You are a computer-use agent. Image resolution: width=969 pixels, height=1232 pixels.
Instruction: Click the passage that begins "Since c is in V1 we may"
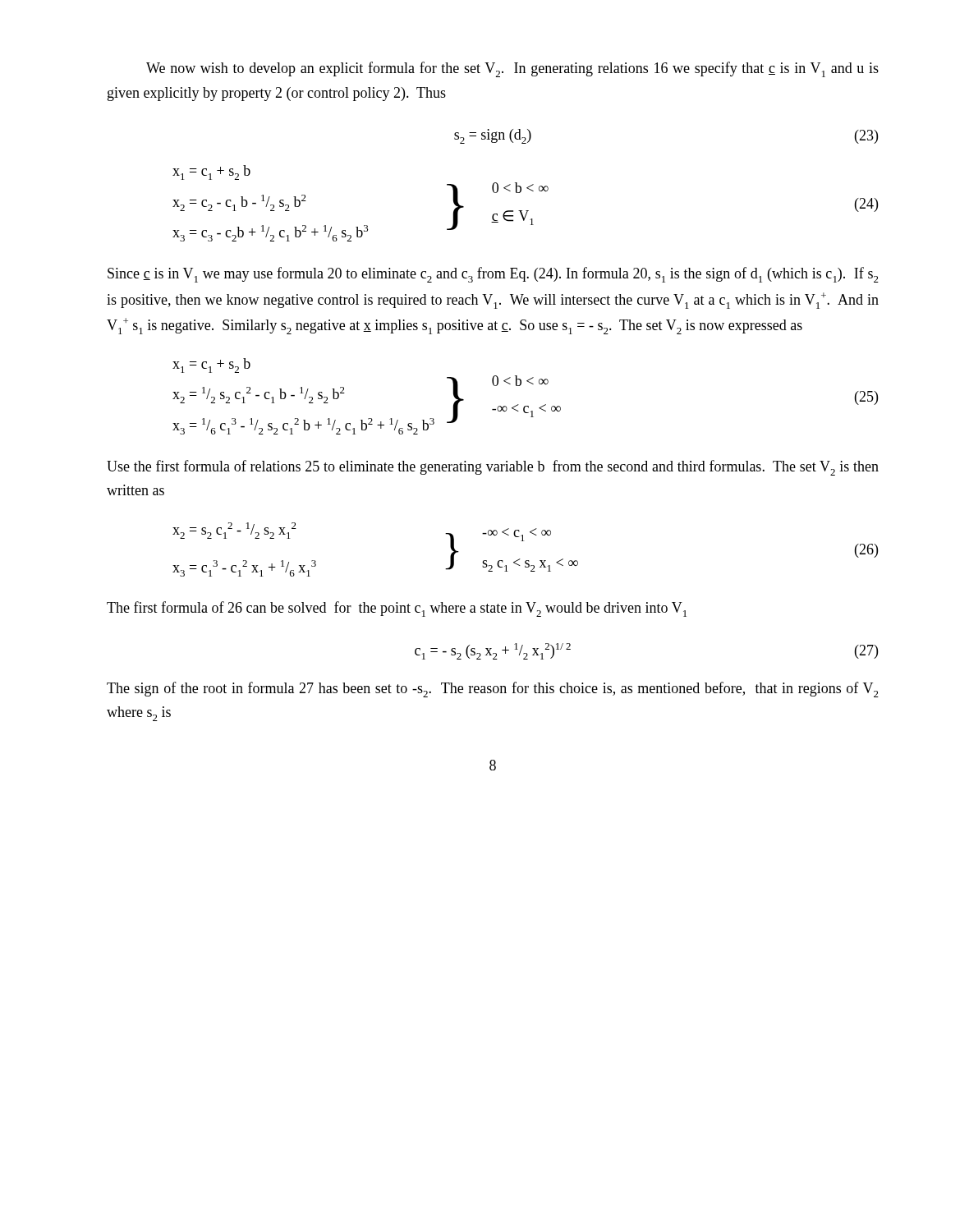click(493, 301)
